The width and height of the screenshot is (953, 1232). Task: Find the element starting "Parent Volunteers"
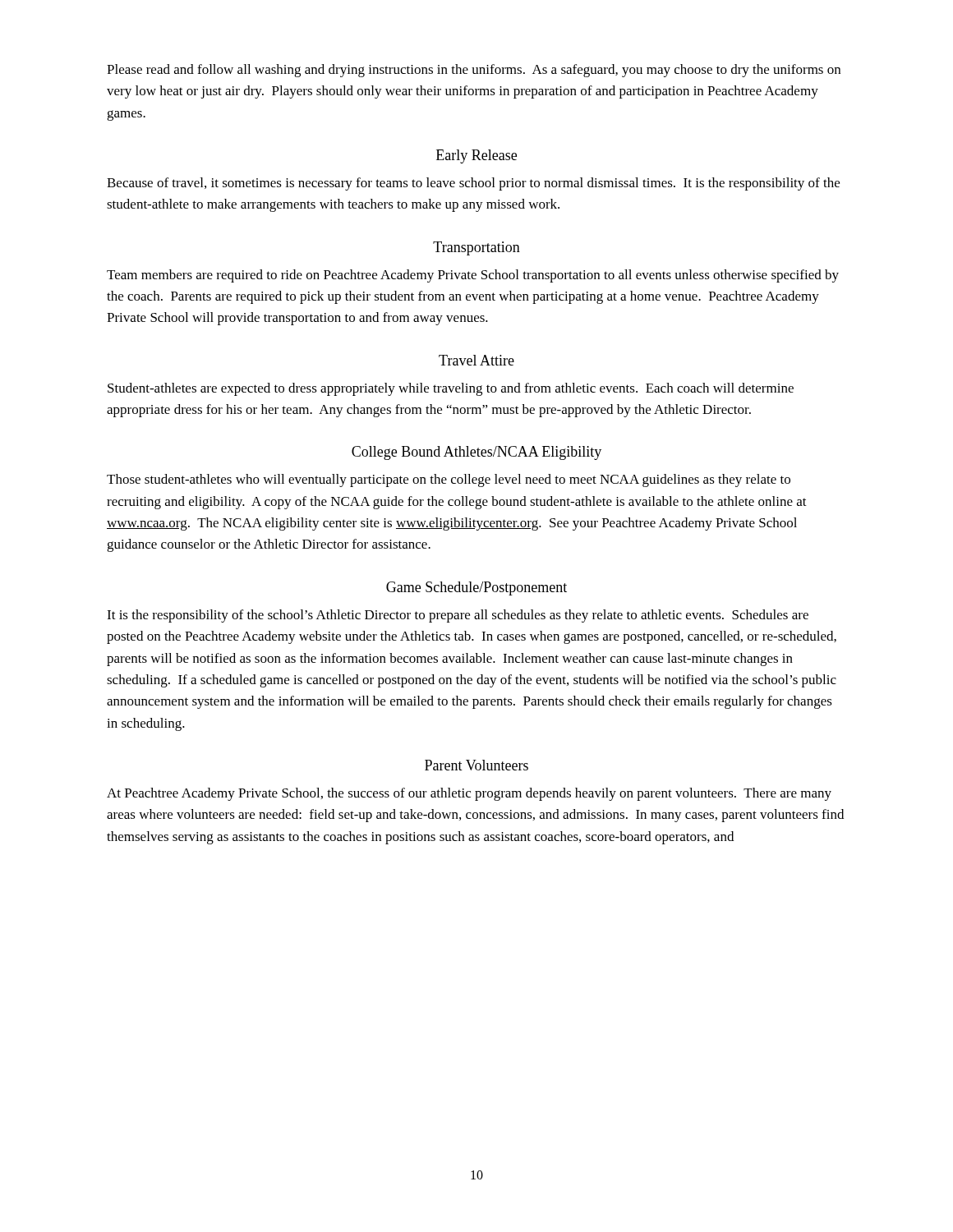click(x=476, y=765)
